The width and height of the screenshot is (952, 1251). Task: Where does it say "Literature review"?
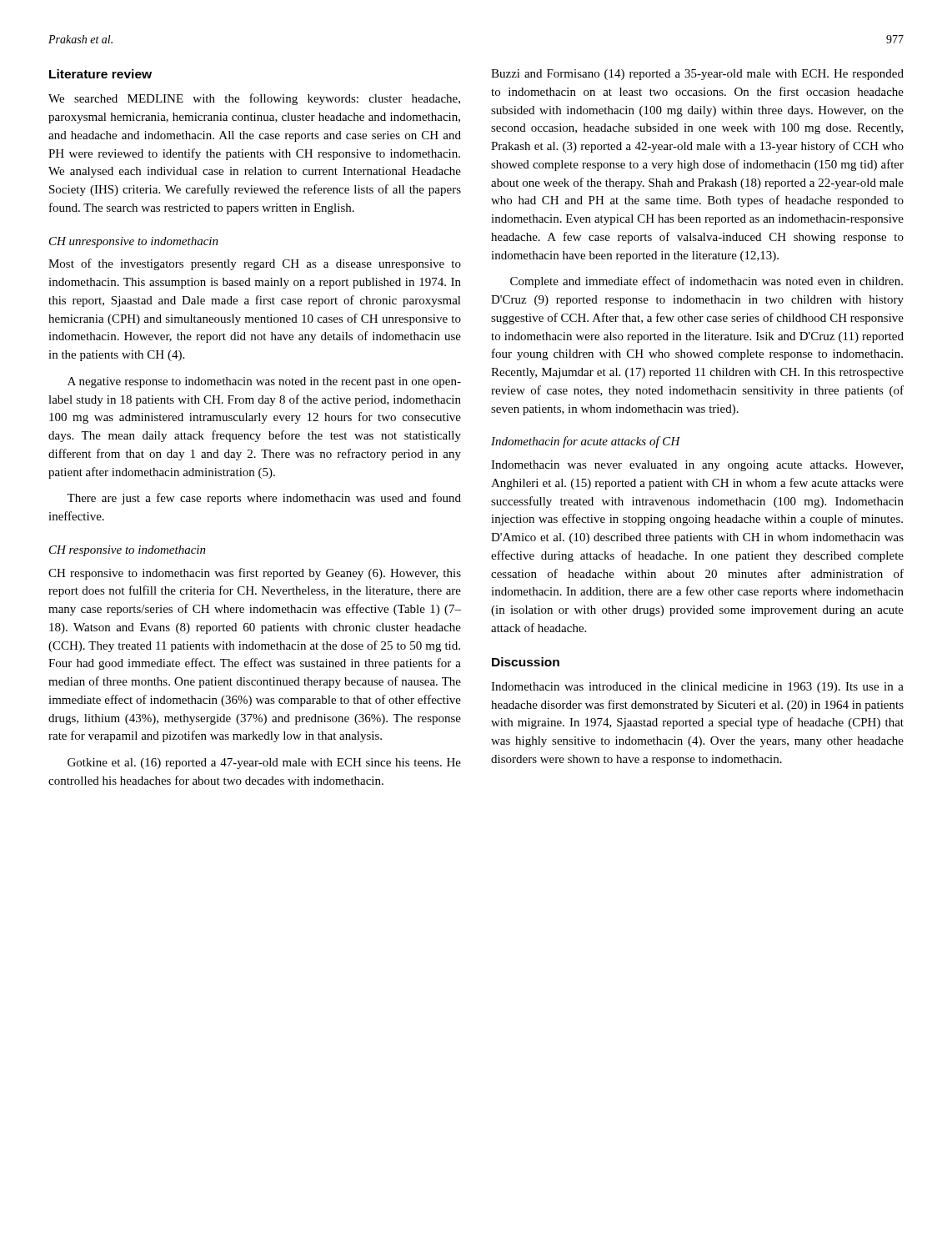[100, 74]
